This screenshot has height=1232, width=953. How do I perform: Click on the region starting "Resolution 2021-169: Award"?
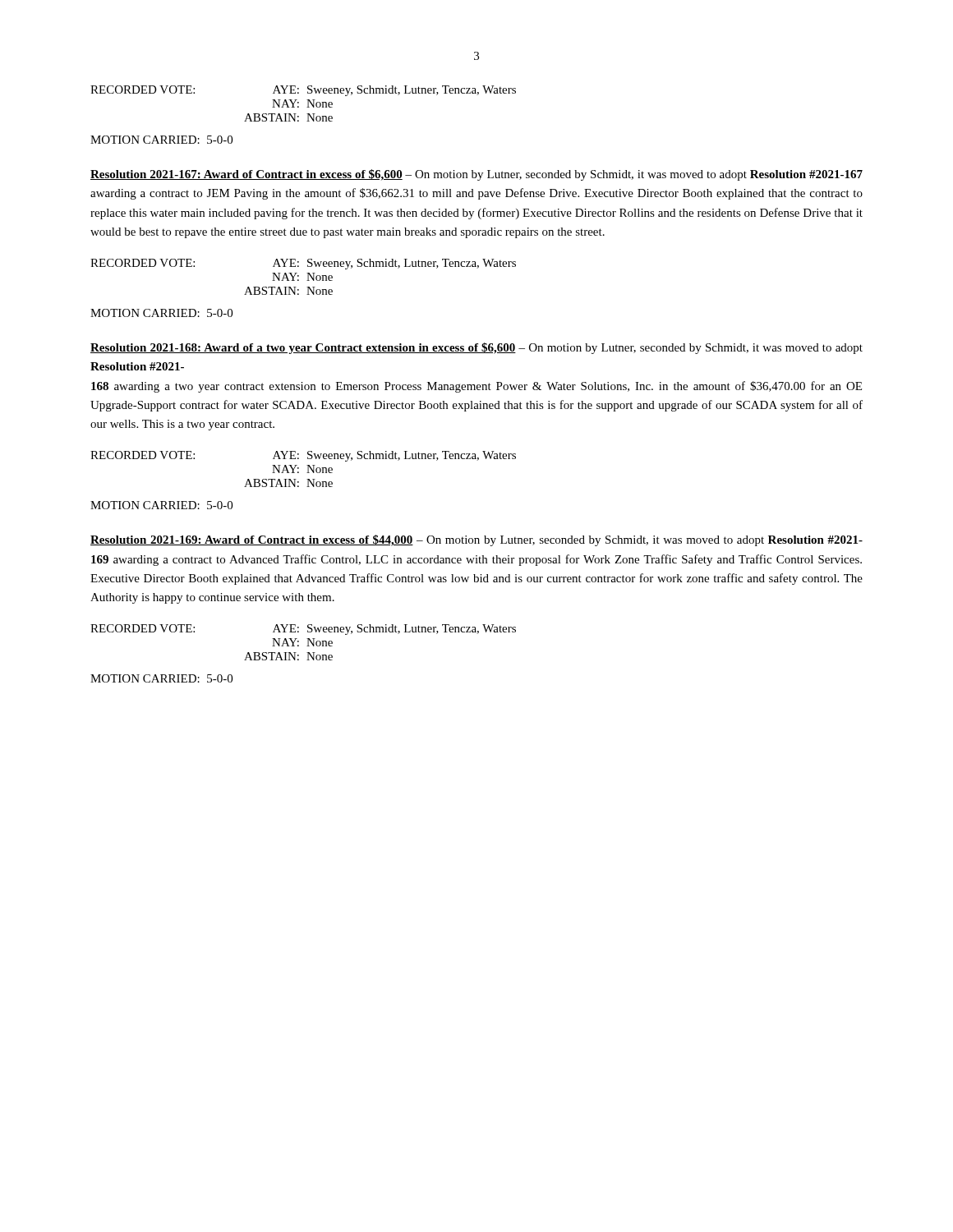476,568
